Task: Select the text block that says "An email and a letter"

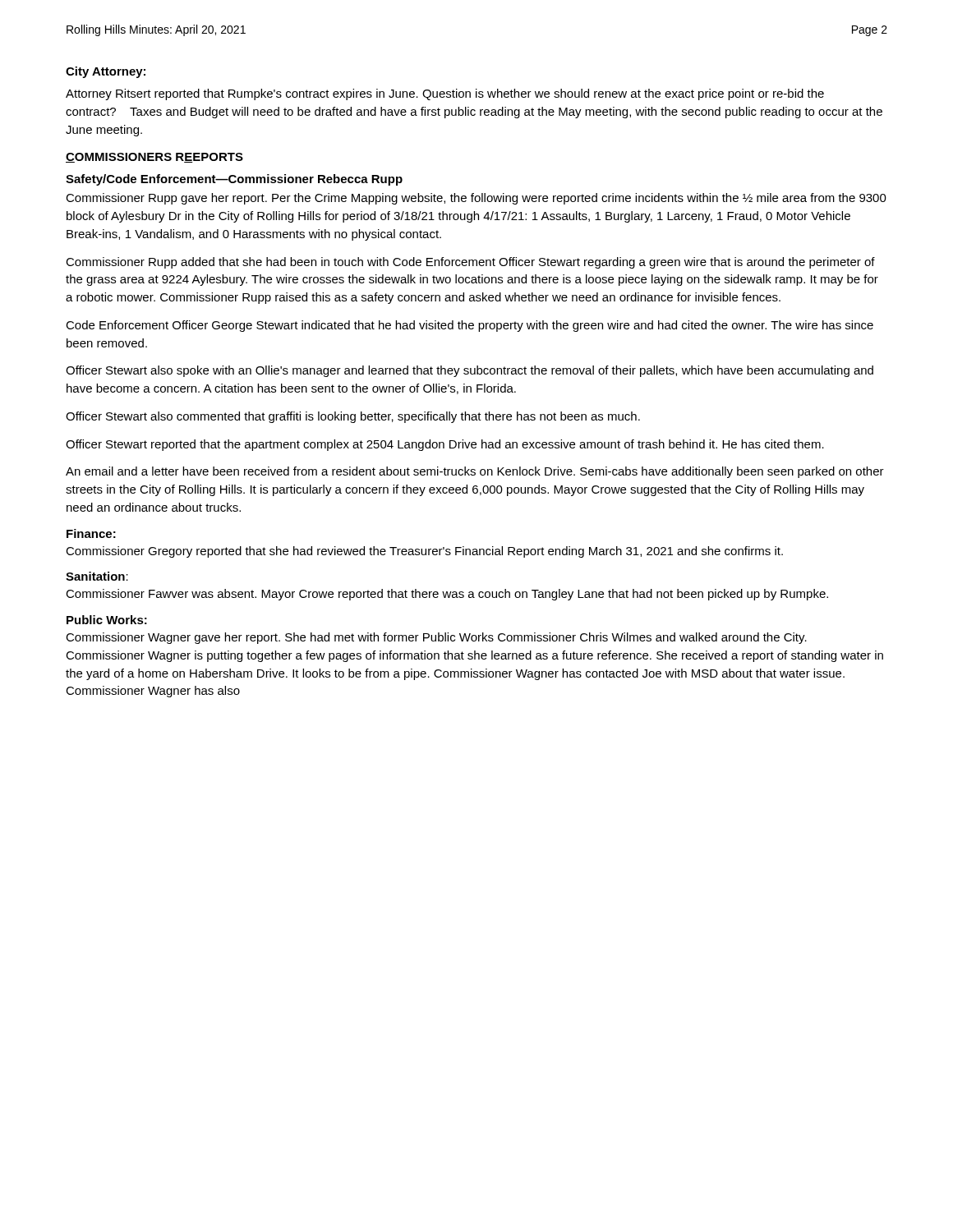Action: pyautogui.click(x=476, y=489)
